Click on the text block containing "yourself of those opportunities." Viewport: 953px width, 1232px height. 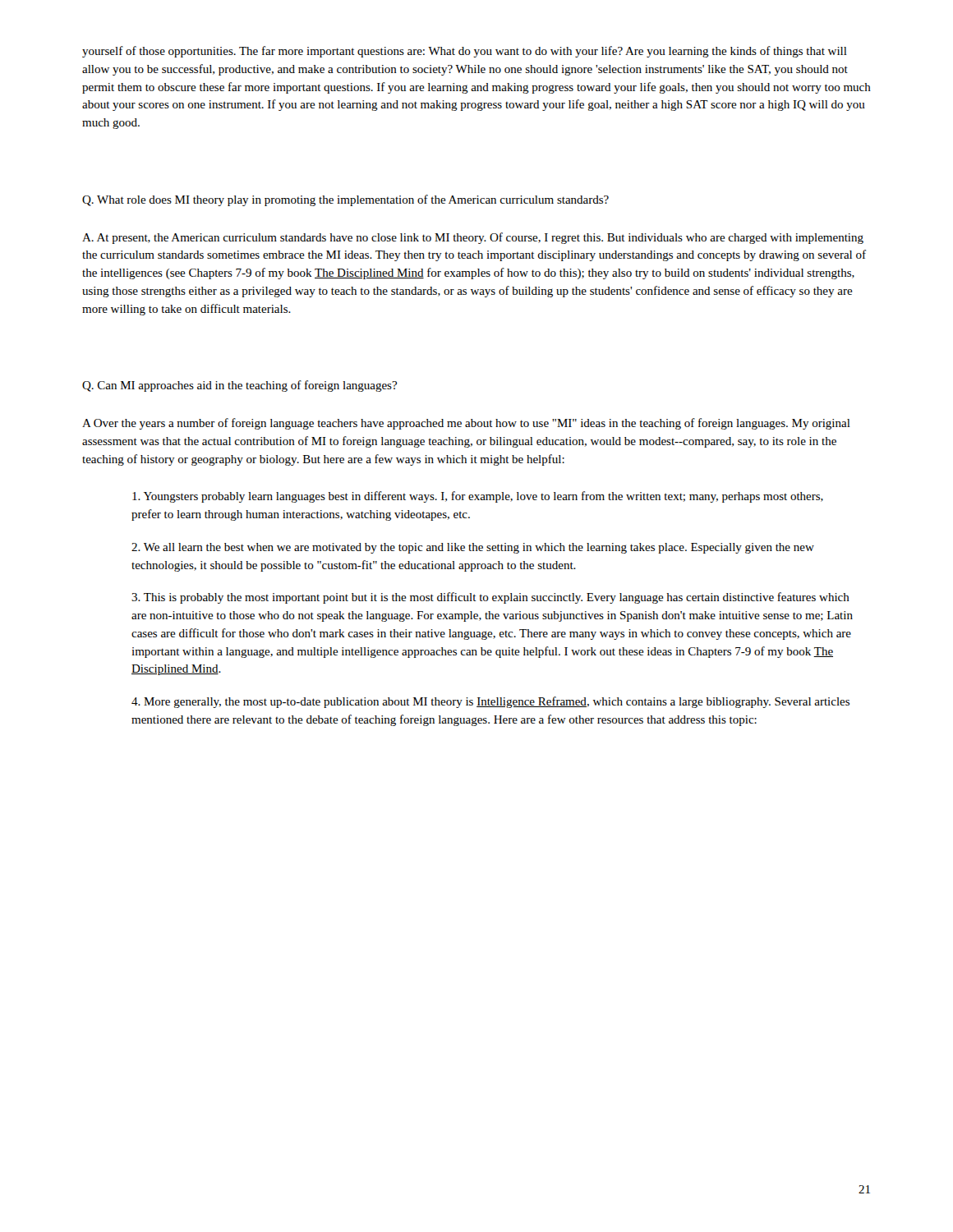click(x=476, y=87)
